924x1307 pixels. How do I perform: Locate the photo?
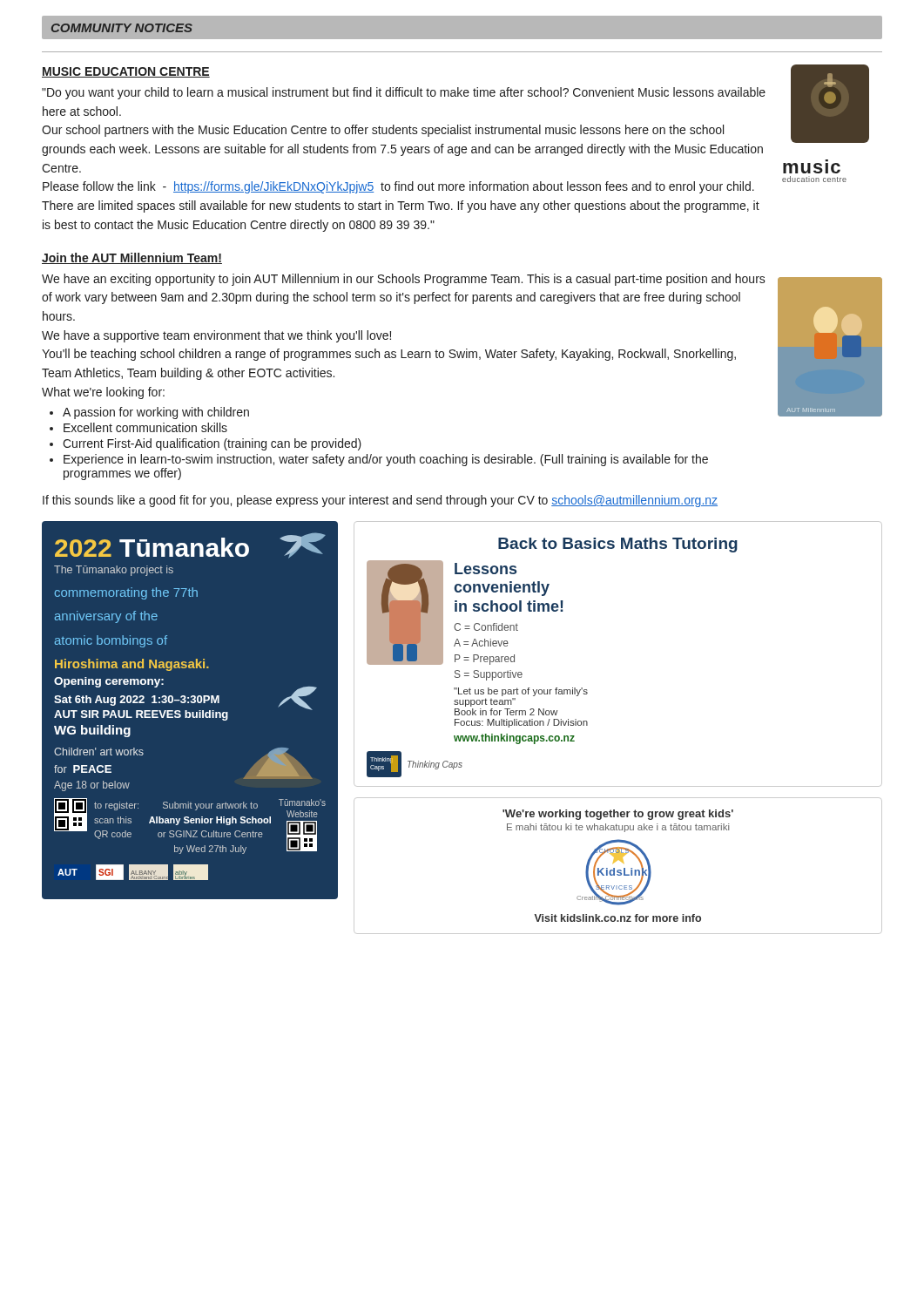(830, 348)
